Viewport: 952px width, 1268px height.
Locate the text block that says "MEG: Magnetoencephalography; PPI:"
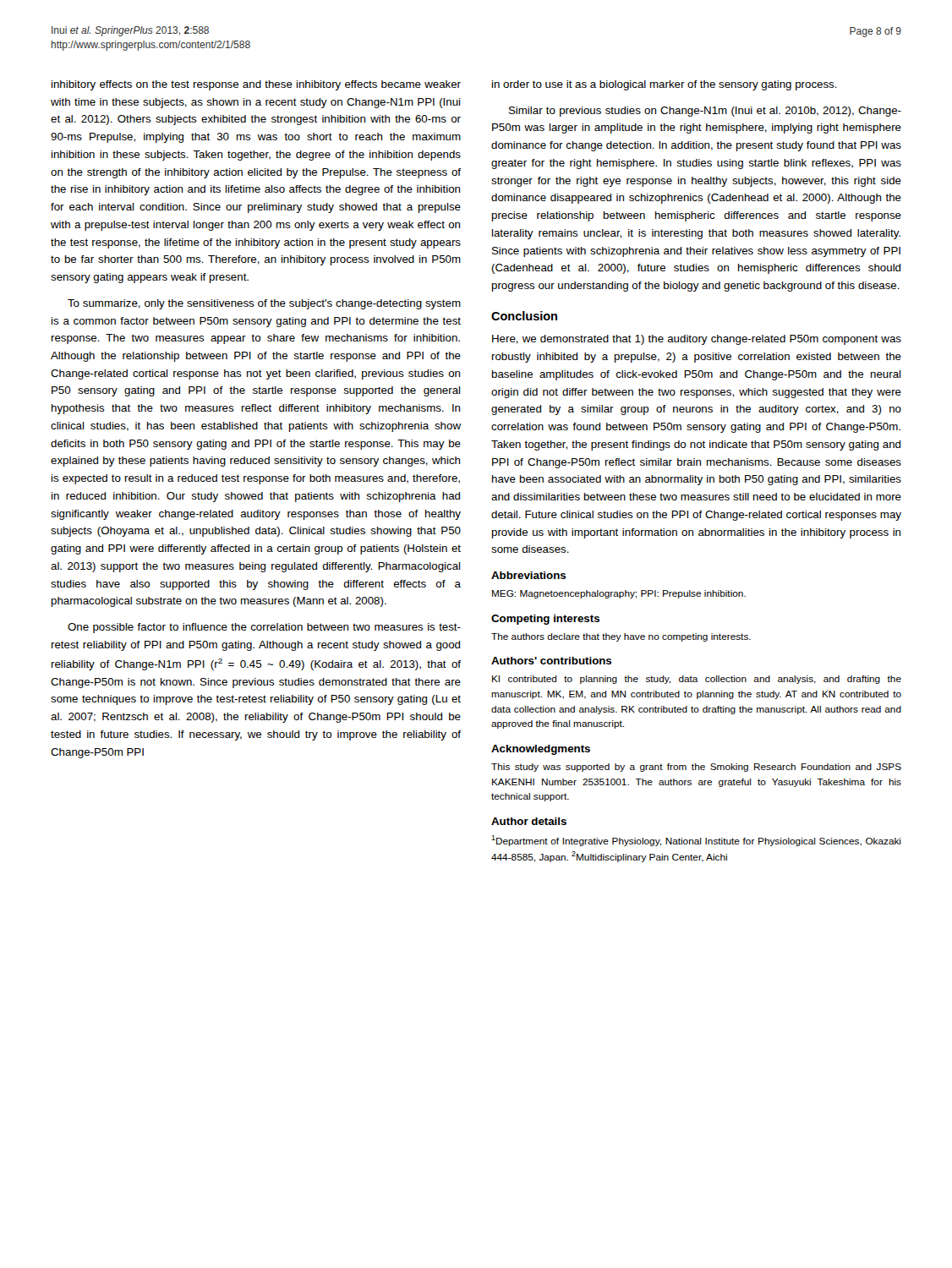(696, 594)
